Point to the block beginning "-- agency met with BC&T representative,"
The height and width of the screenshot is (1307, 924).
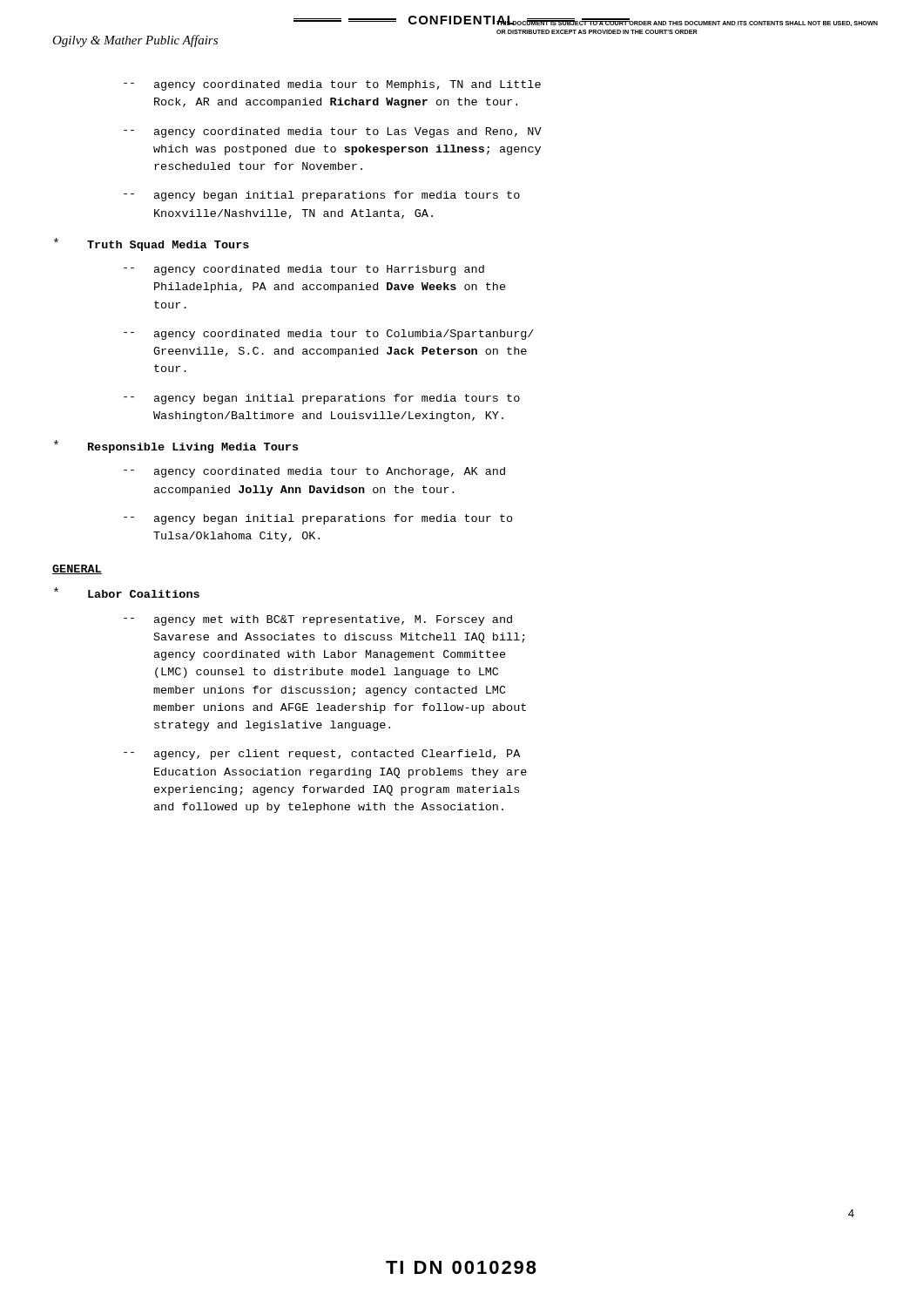coord(325,673)
